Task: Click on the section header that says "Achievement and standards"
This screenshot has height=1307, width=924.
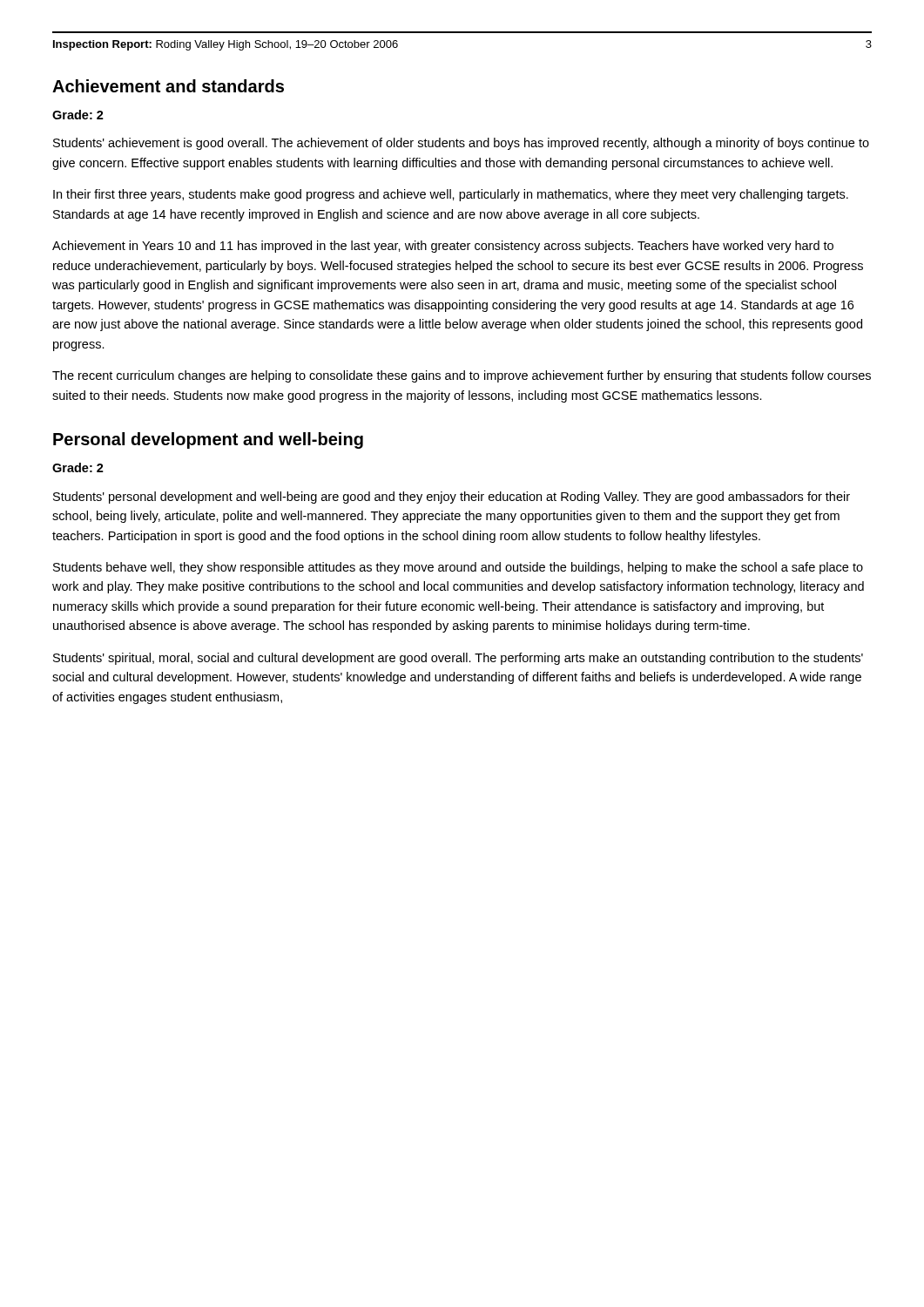Action: 168,86
